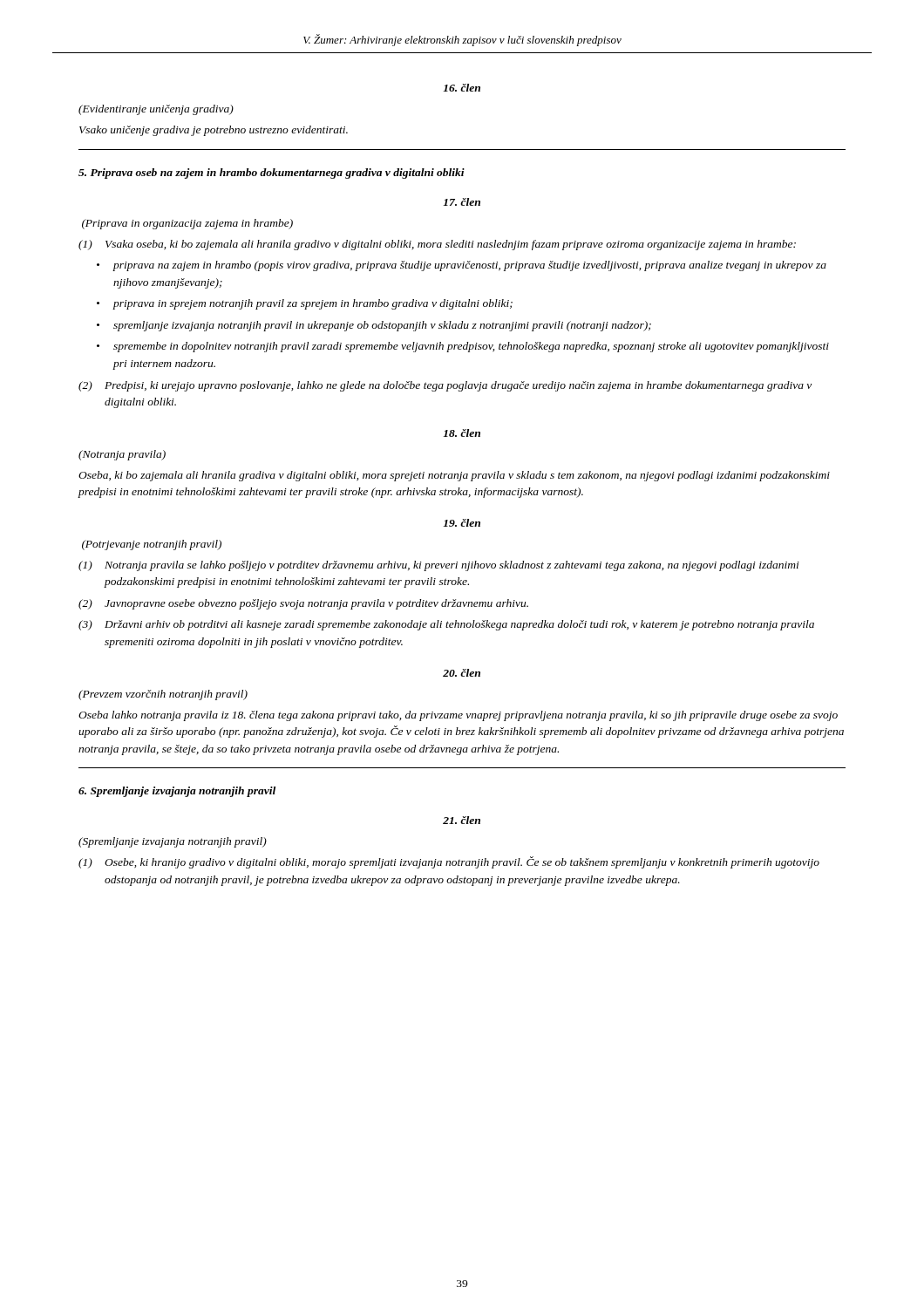The image size is (924, 1308).
Task: Click the passage that begins "• spremembe in dopolnitev notranjih pravil zaradi spremembe"
Action: [471, 355]
